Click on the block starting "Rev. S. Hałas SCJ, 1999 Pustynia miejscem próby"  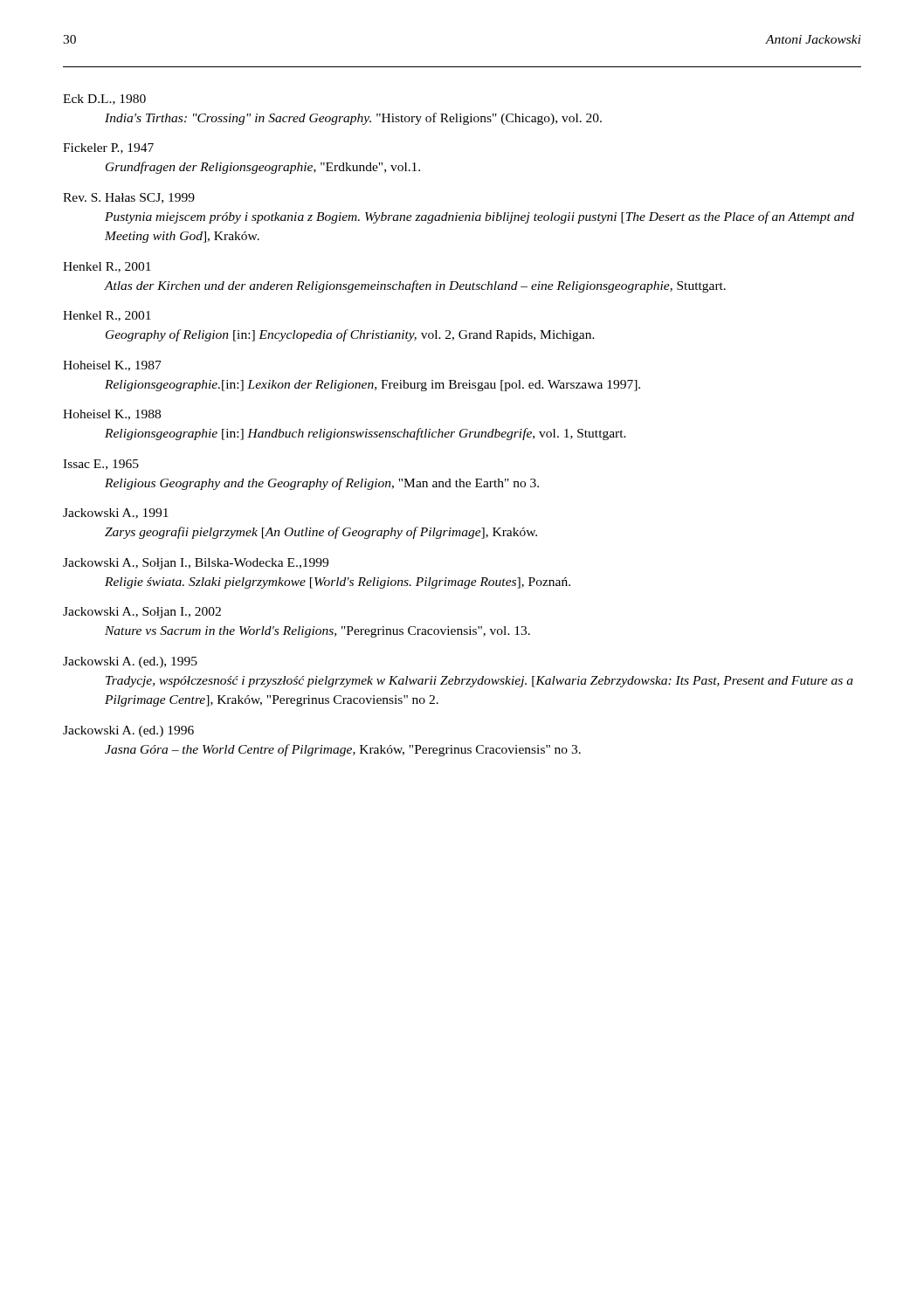[462, 218]
